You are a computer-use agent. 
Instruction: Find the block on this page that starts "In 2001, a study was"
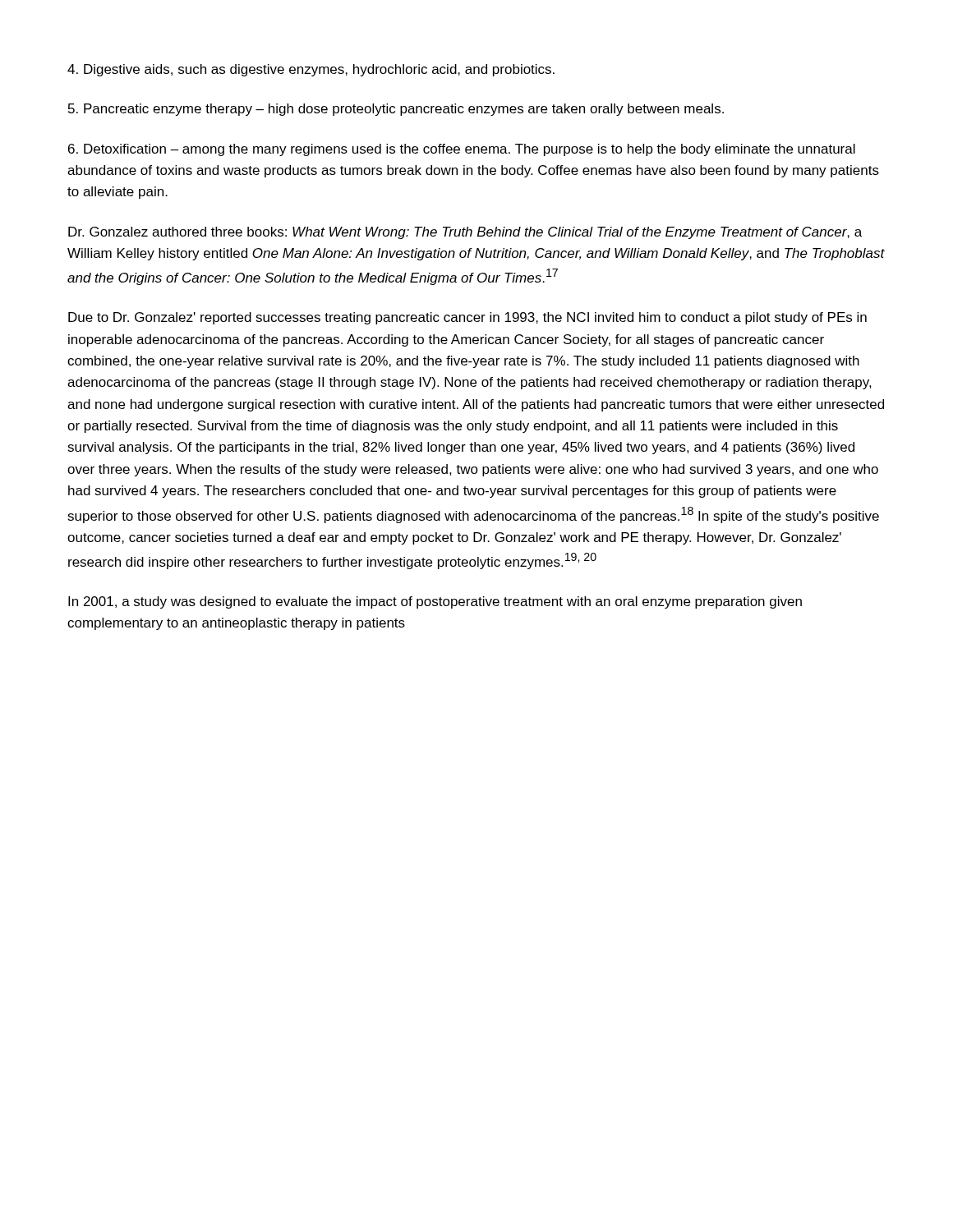coord(435,612)
